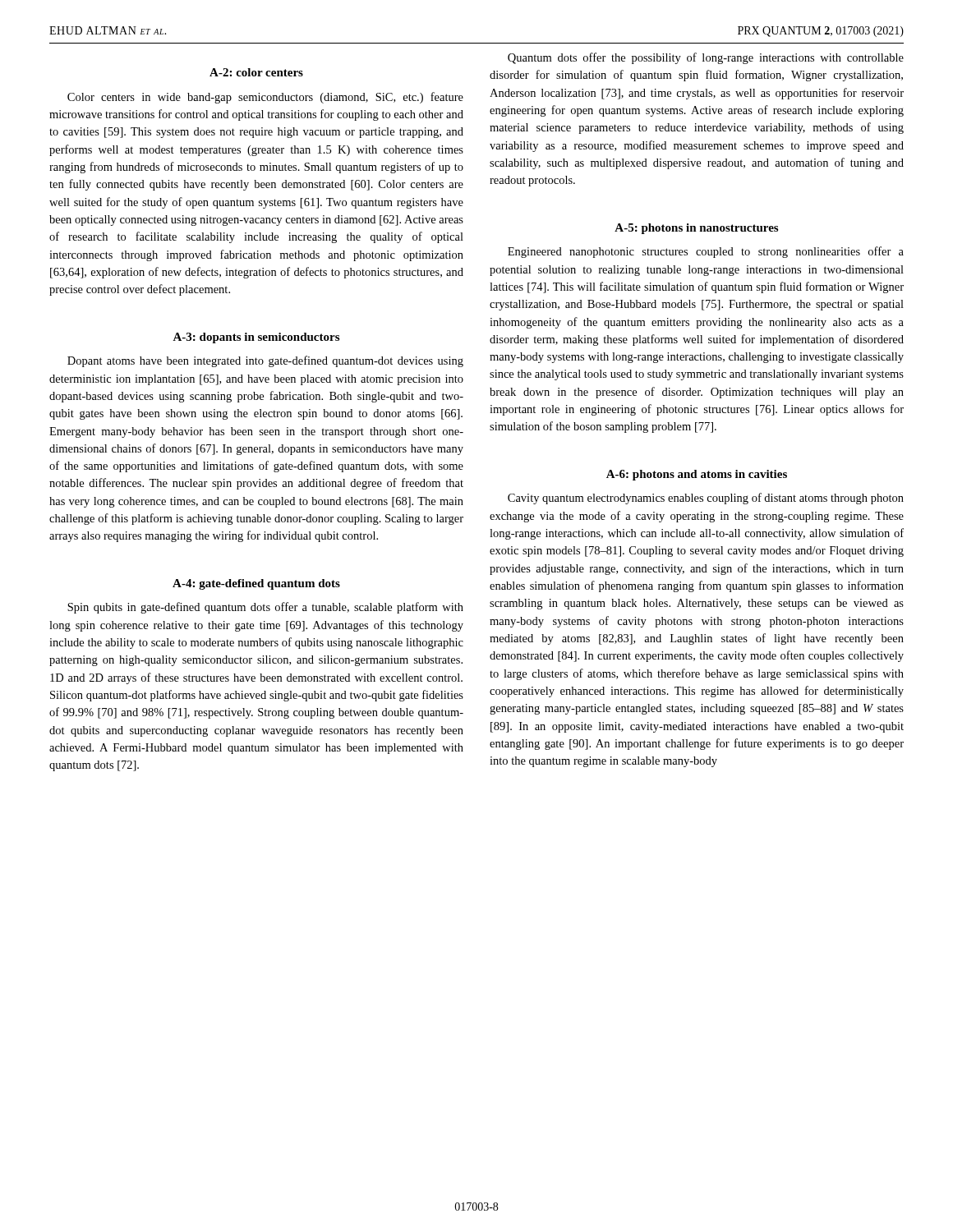953x1232 pixels.
Task: Click on the text block starting "Spin qubits in gate-defined quantum dots"
Action: (x=256, y=686)
